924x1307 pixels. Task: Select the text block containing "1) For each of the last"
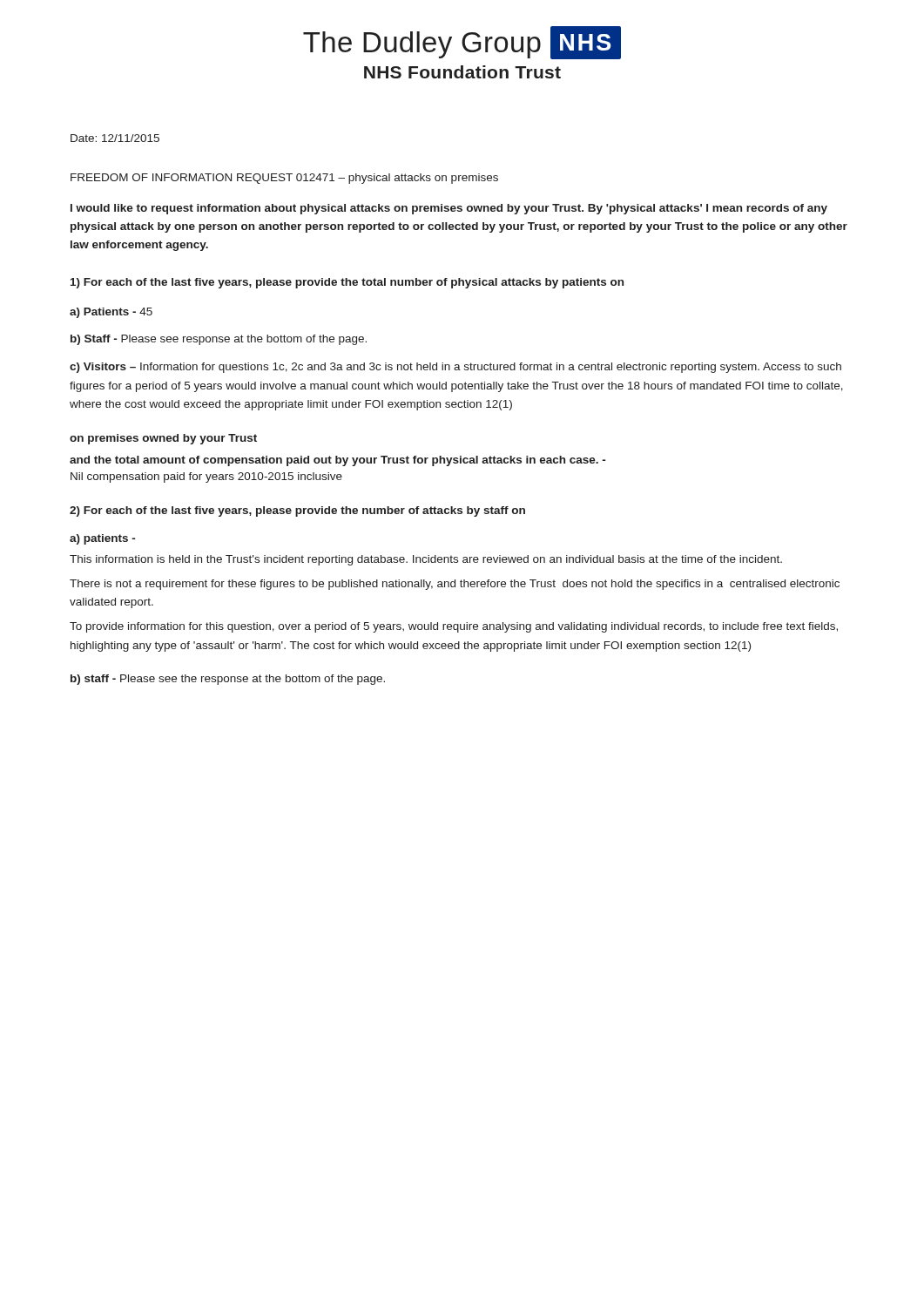pyautogui.click(x=347, y=282)
